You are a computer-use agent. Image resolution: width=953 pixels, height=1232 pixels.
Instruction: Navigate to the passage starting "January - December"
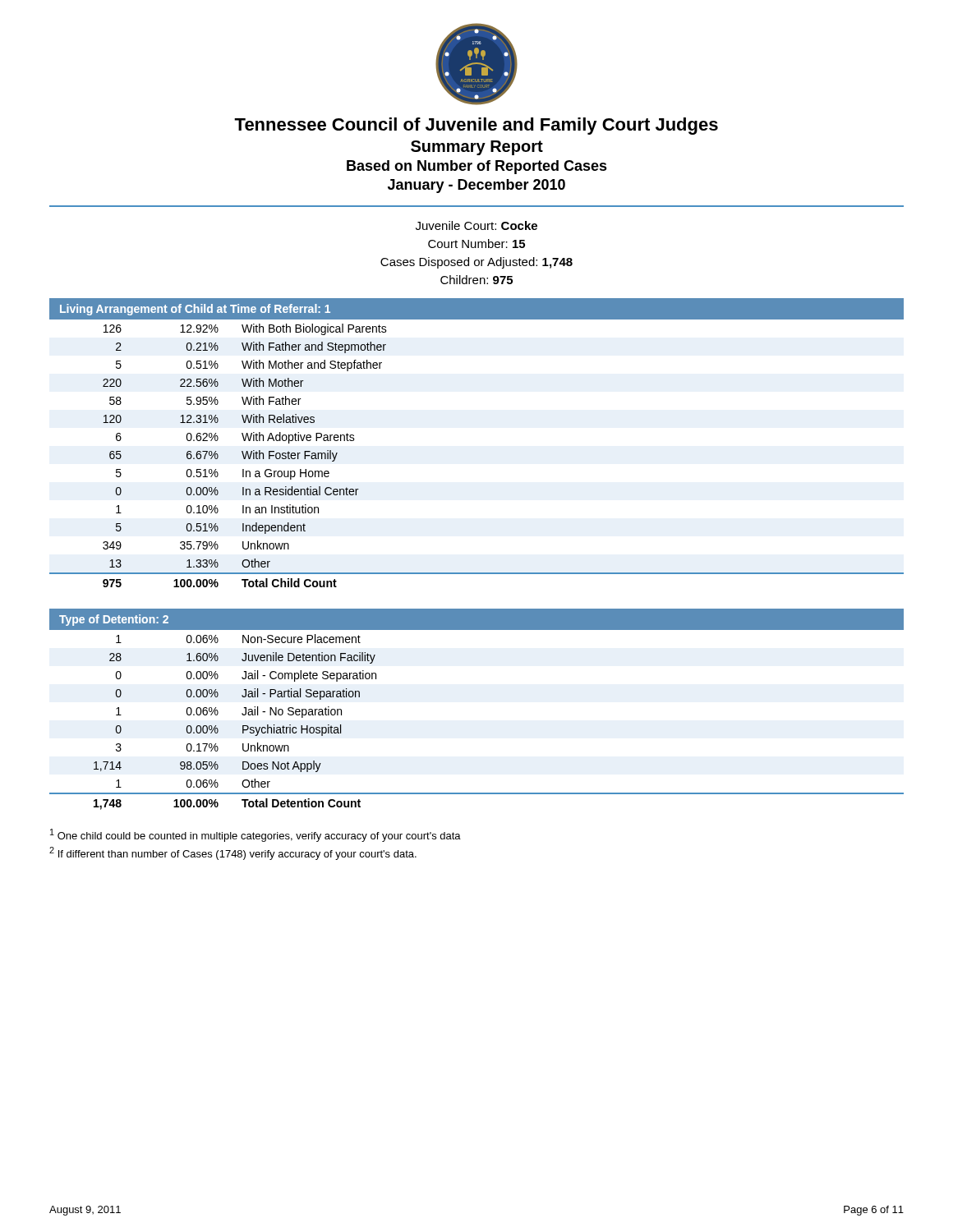coord(476,185)
